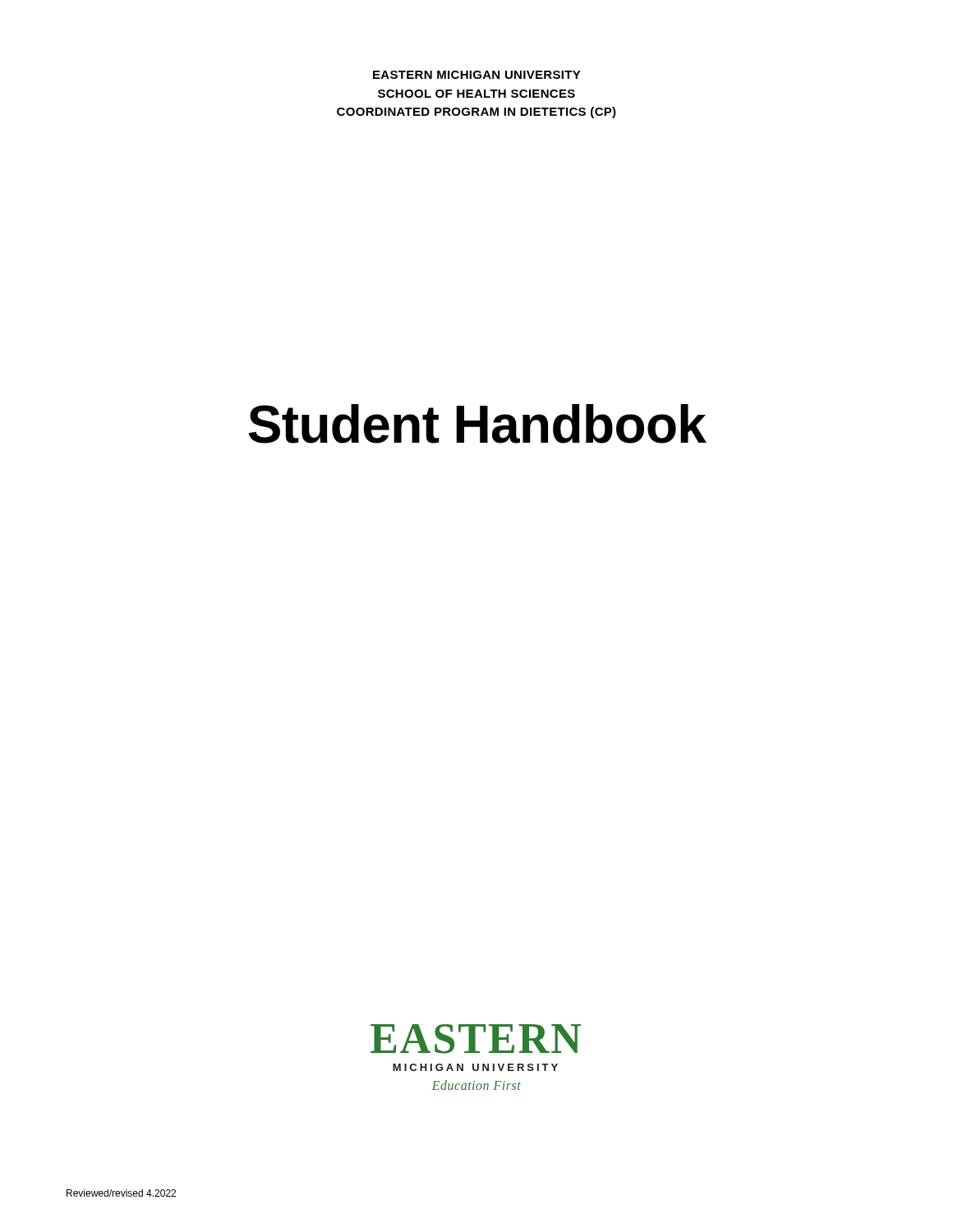The height and width of the screenshot is (1232, 953).
Task: Find the text starting "EASTERN MICHIGAN UNIVERSITY SCHOOL OF"
Action: coord(476,93)
